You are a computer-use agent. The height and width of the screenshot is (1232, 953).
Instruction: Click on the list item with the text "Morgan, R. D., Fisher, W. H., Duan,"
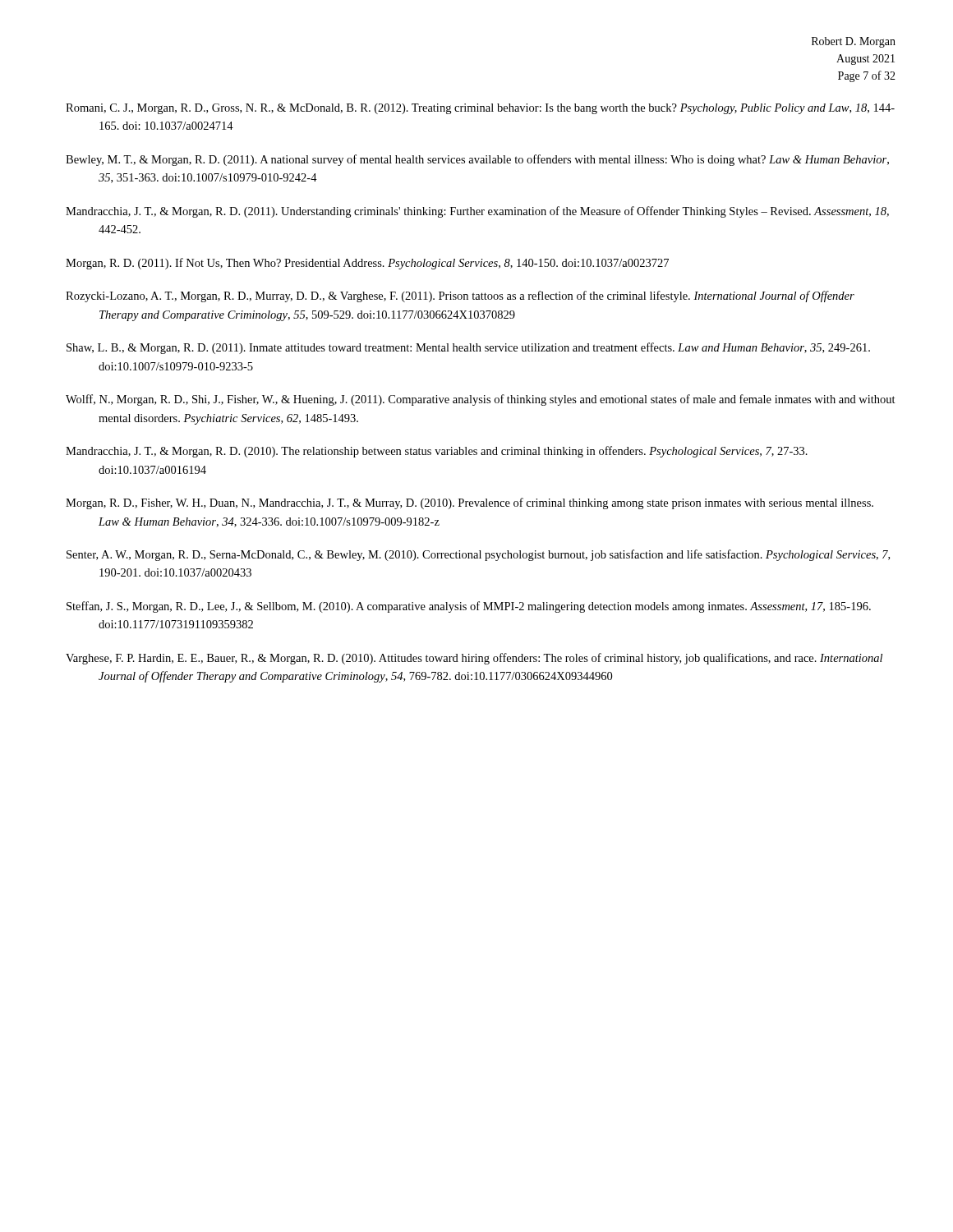(470, 512)
